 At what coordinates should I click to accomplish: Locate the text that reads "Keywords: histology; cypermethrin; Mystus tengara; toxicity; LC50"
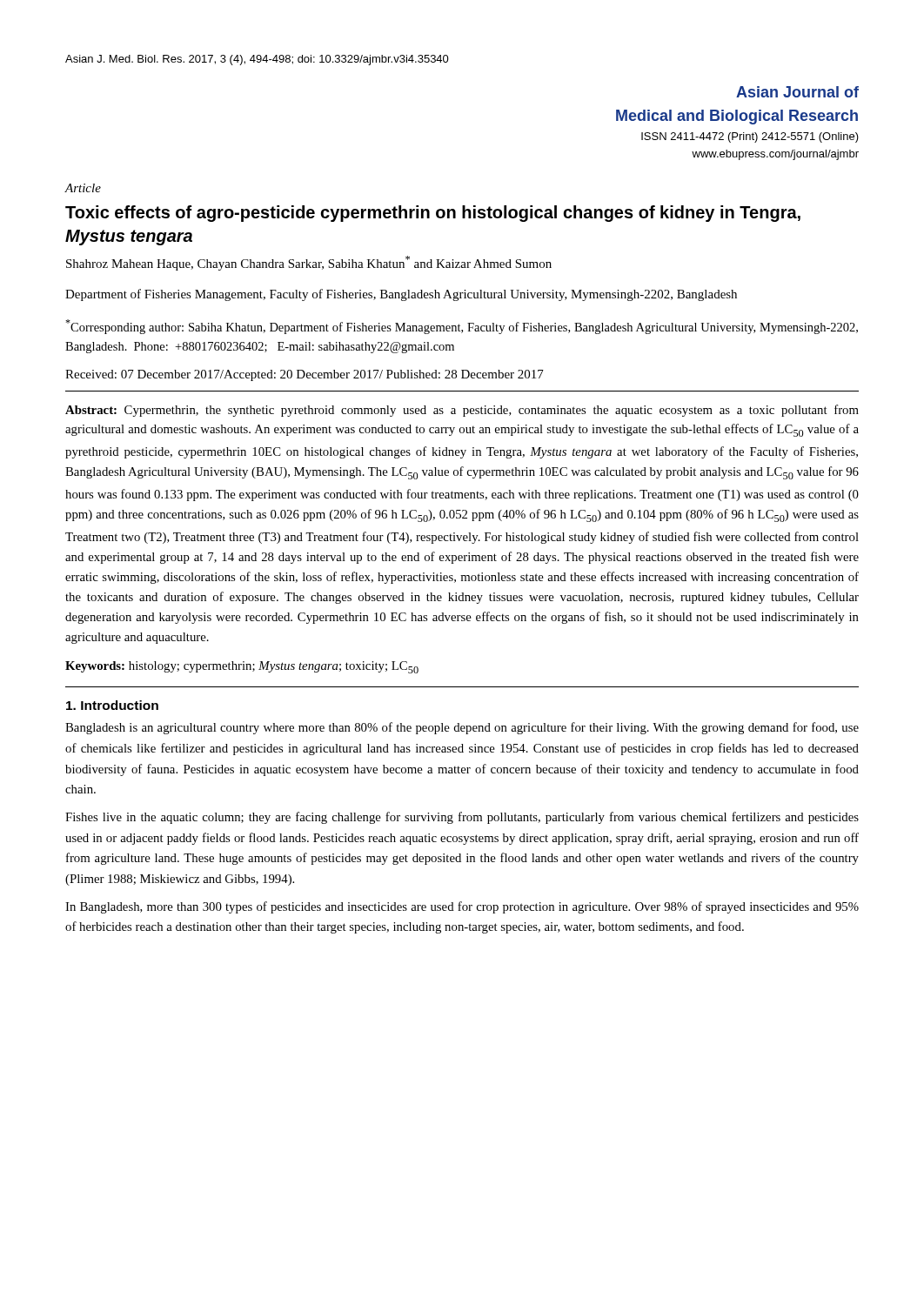242,667
